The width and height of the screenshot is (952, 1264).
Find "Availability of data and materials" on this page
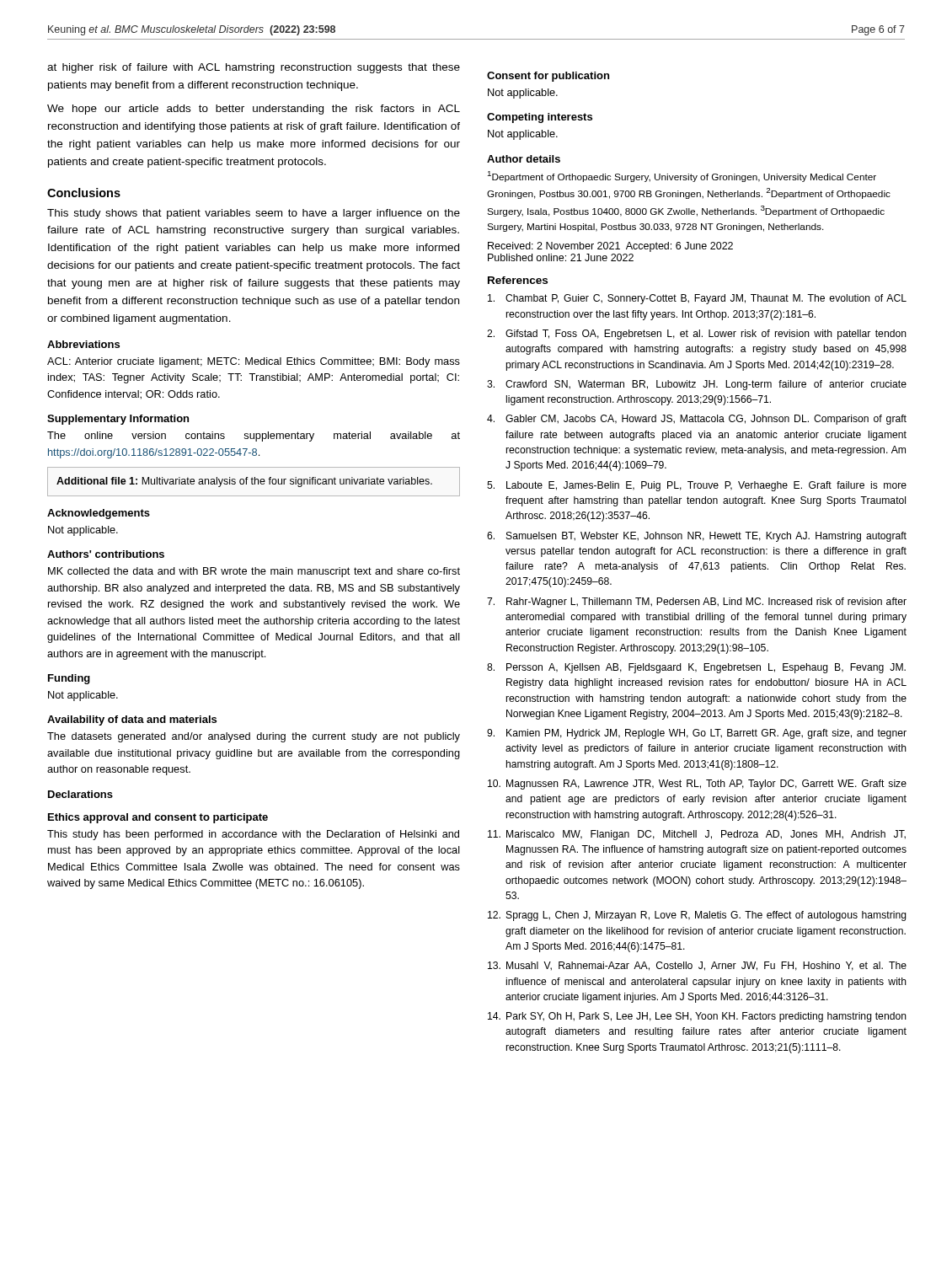(132, 720)
